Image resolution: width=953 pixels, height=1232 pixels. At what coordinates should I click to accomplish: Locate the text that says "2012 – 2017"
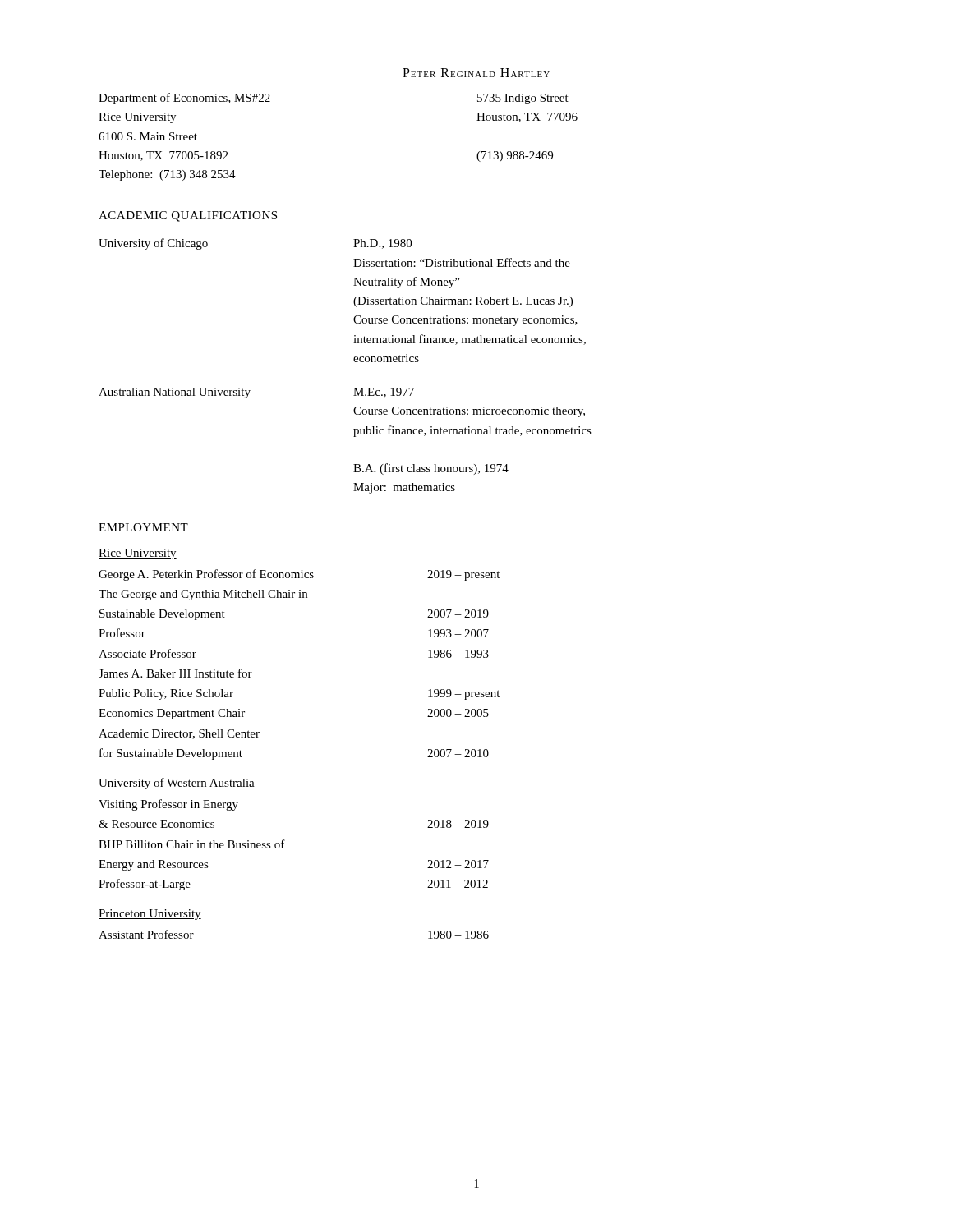point(458,864)
